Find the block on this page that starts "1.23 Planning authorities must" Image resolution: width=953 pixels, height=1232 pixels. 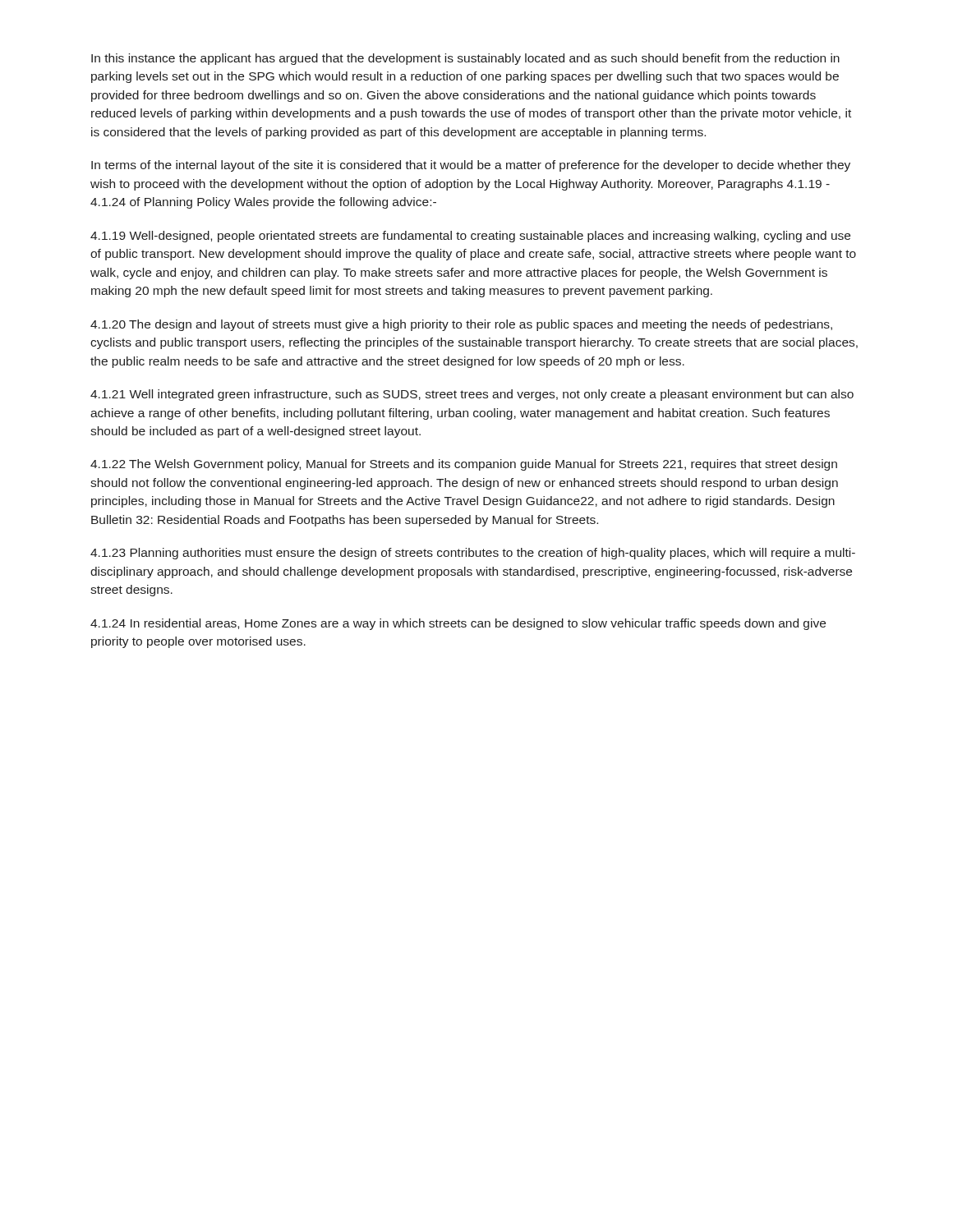[x=473, y=571]
